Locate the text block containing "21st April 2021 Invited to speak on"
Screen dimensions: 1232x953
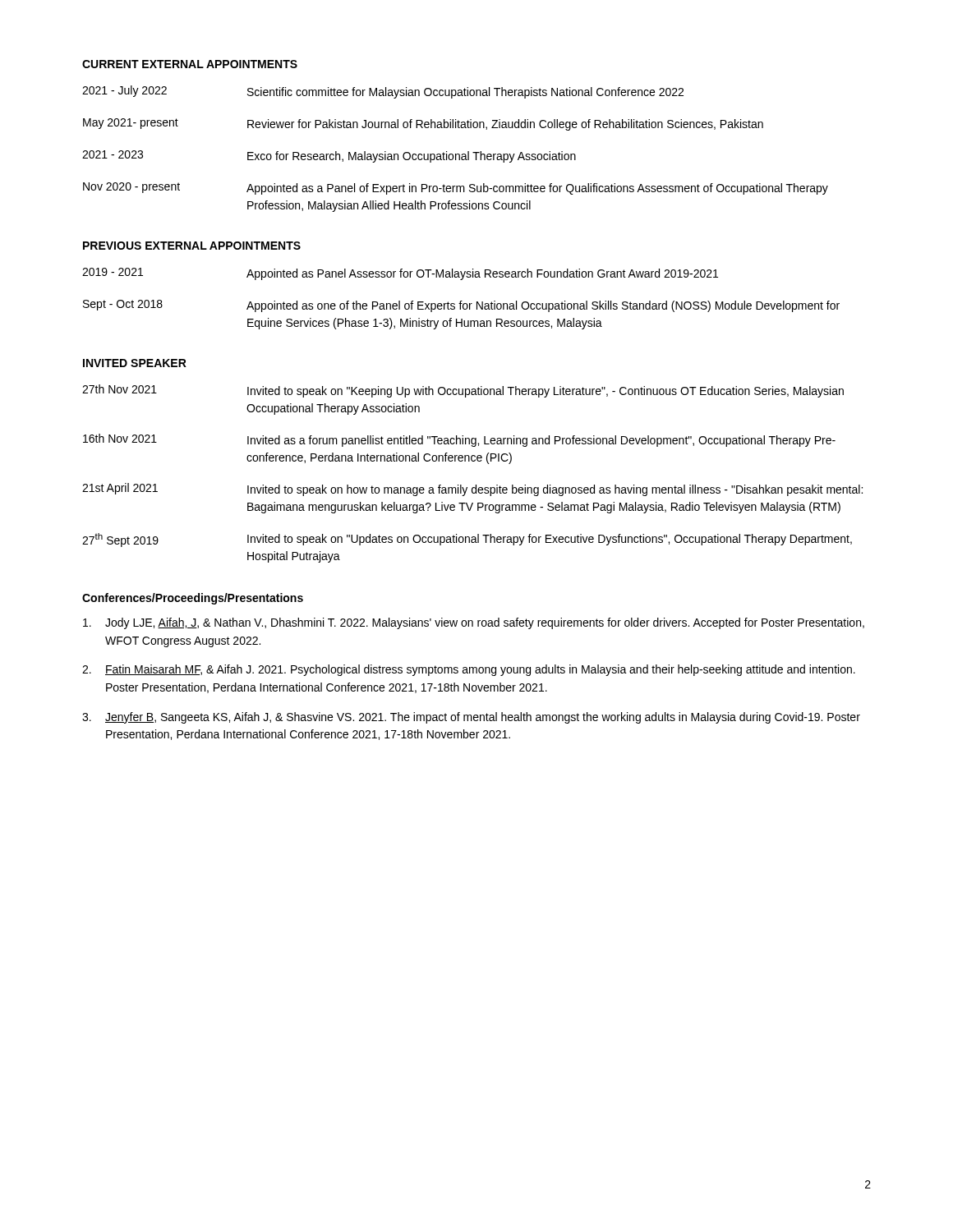(x=476, y=499)
